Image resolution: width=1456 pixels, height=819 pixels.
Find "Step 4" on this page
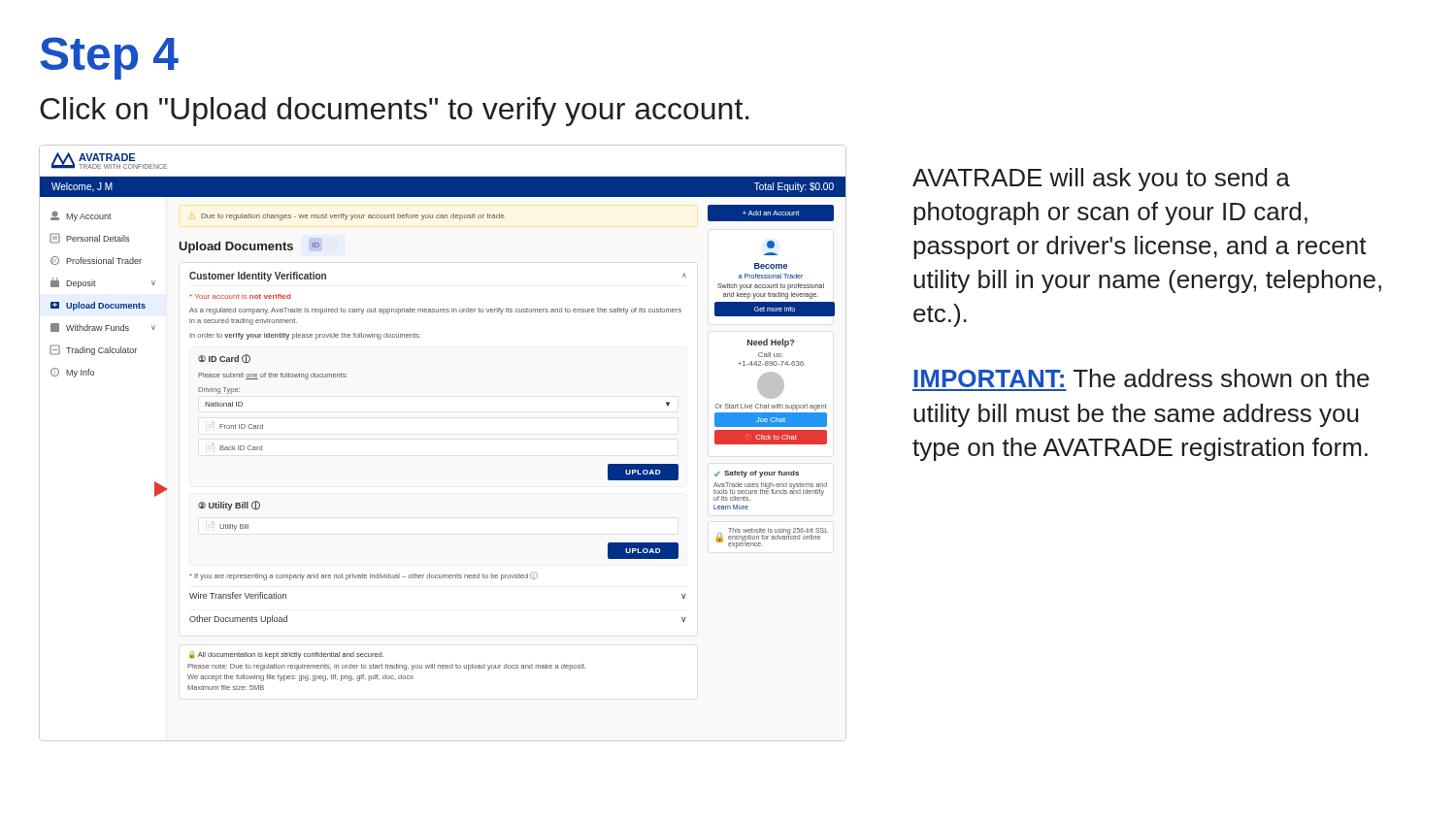click(109, 55)
